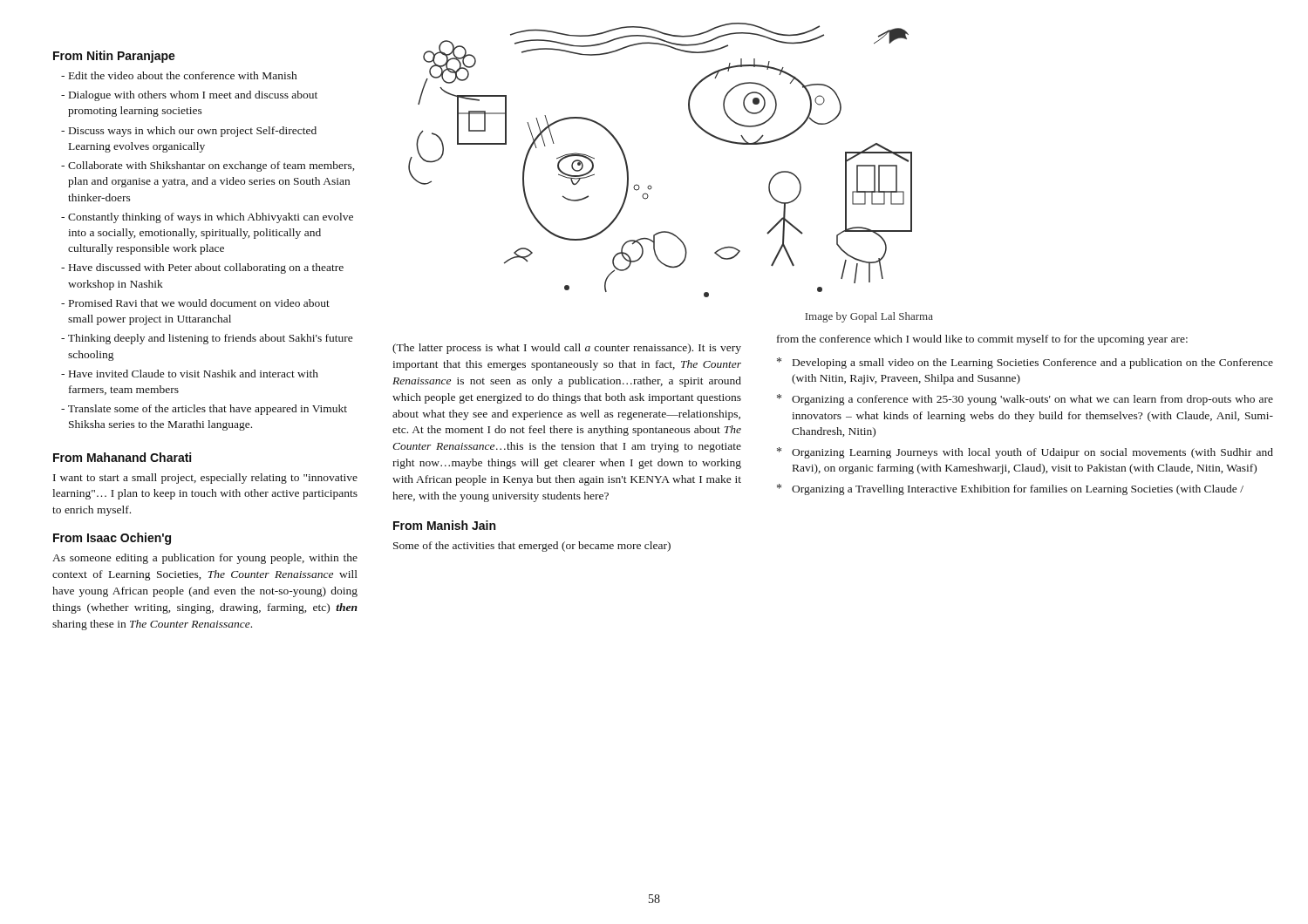The width and height of the screenshot is (1308, 924).
Task: Point to the block beginning "* Organizing a Travelling Interactive"
Action: point(1025,490)
